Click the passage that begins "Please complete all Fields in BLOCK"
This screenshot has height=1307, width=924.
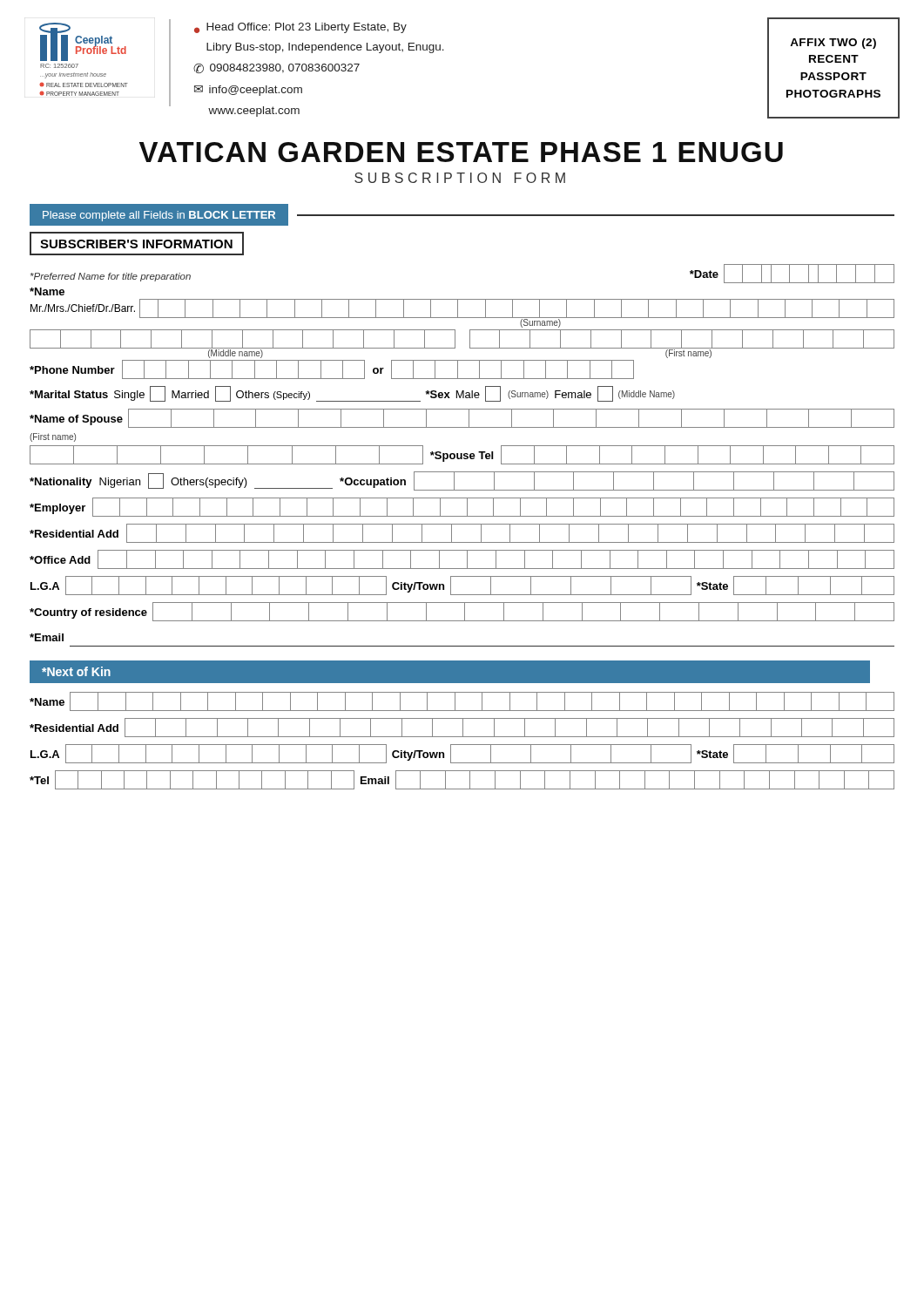[462, 215]
